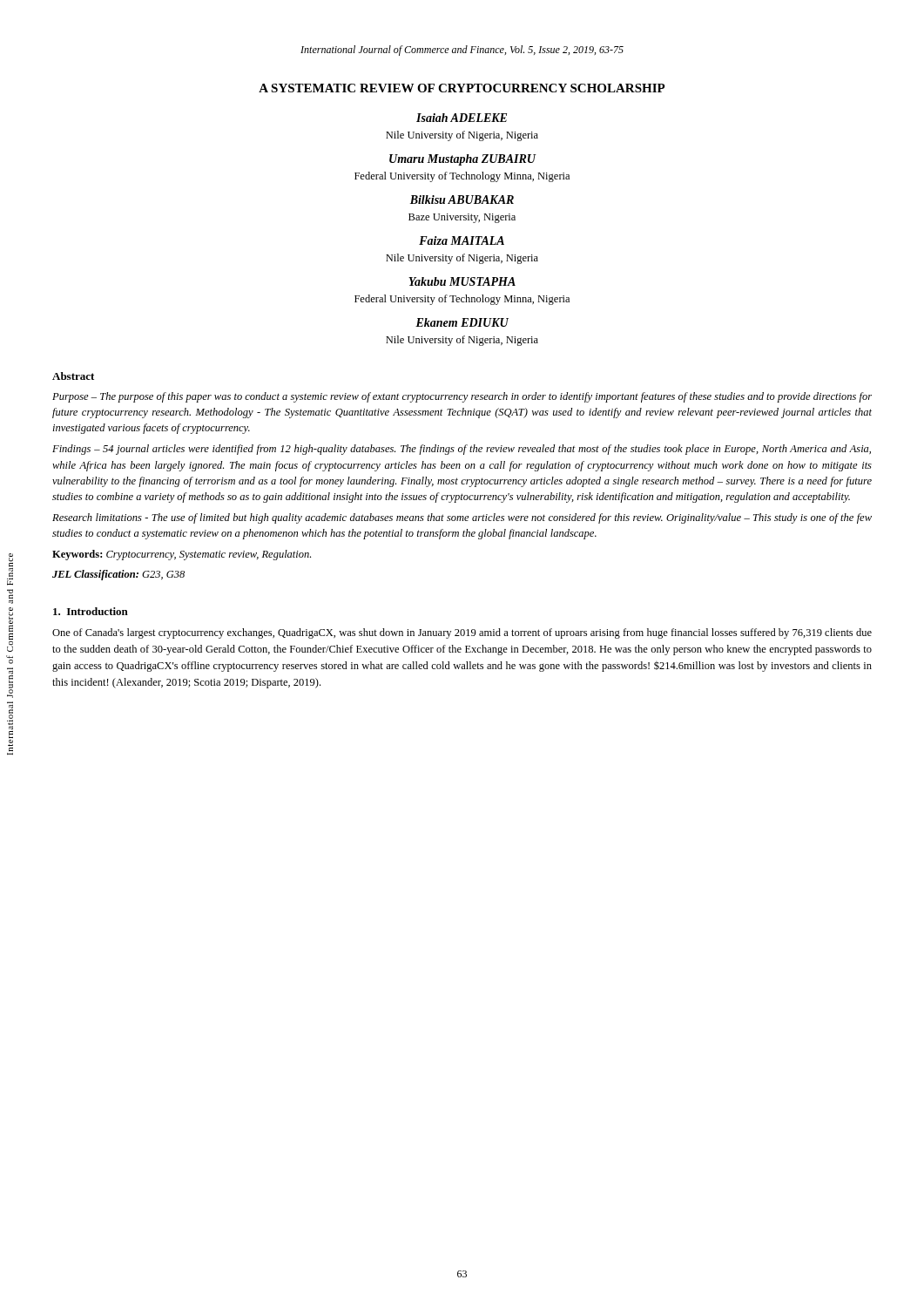Find the region starting "Umaru Mustapha ZUBAIRU"

tap(462, 159)
